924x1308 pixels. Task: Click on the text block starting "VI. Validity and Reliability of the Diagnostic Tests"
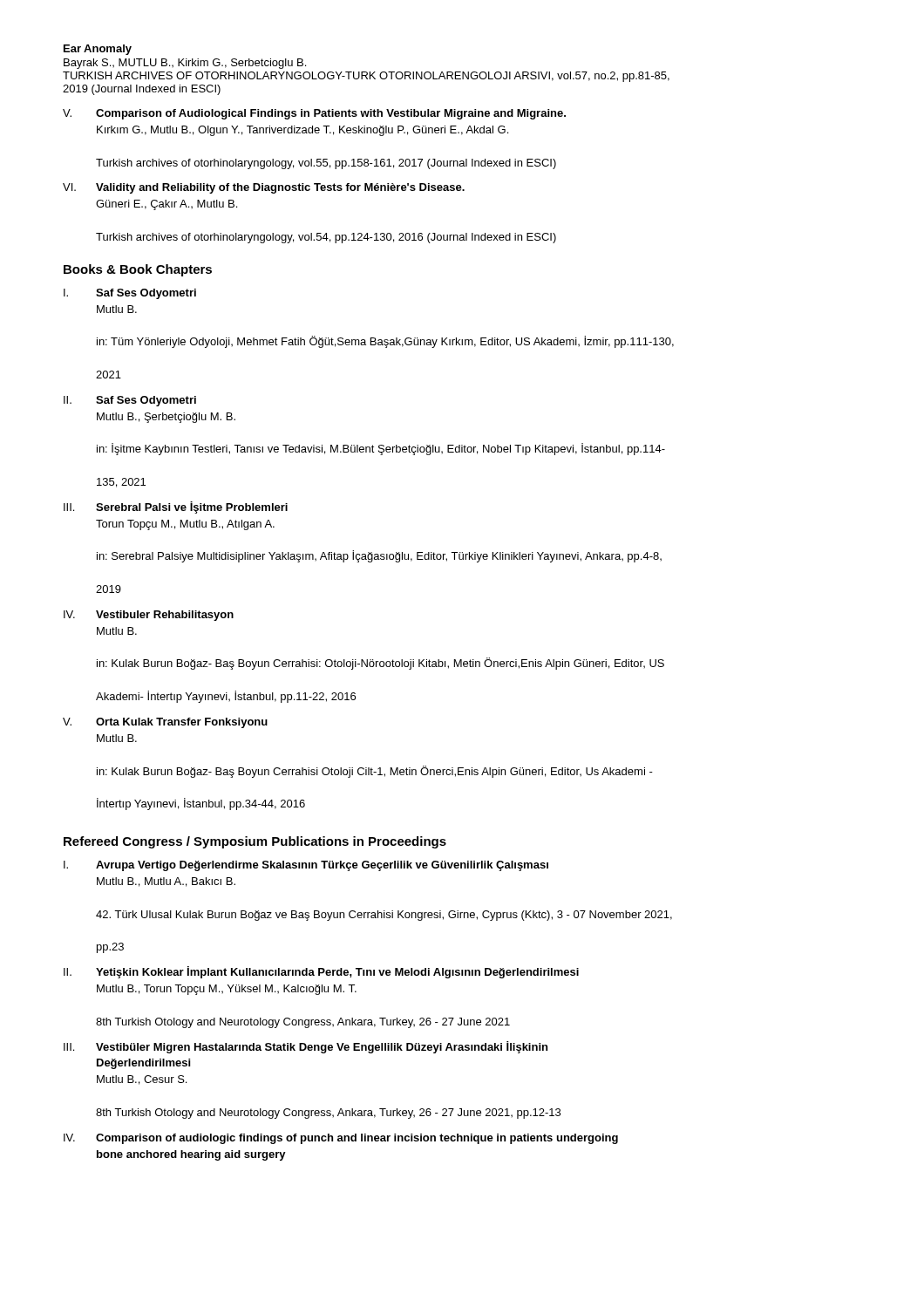click(x=264, y=188)
